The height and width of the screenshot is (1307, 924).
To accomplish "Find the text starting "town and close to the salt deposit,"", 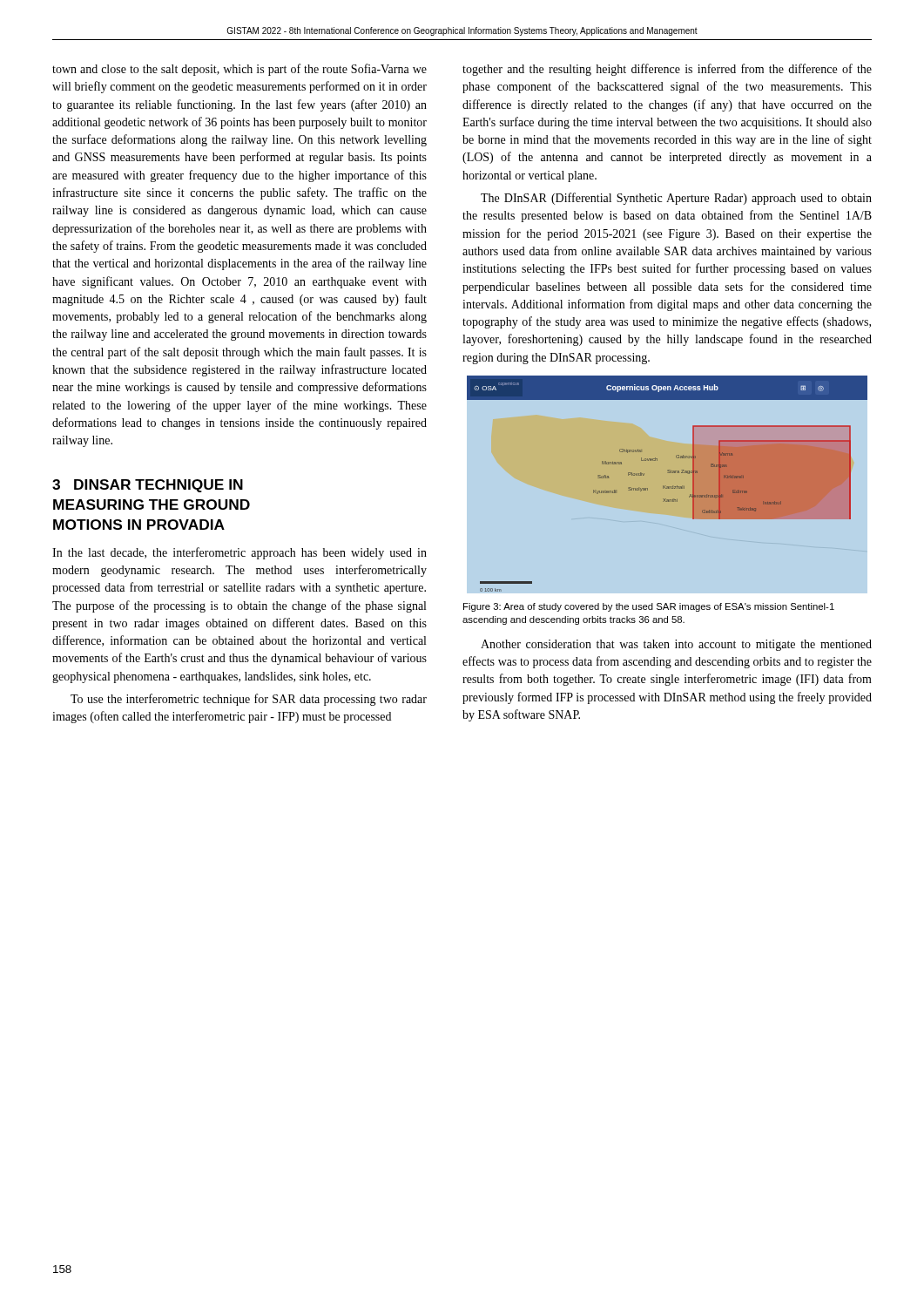I will (x=240, y=256).
